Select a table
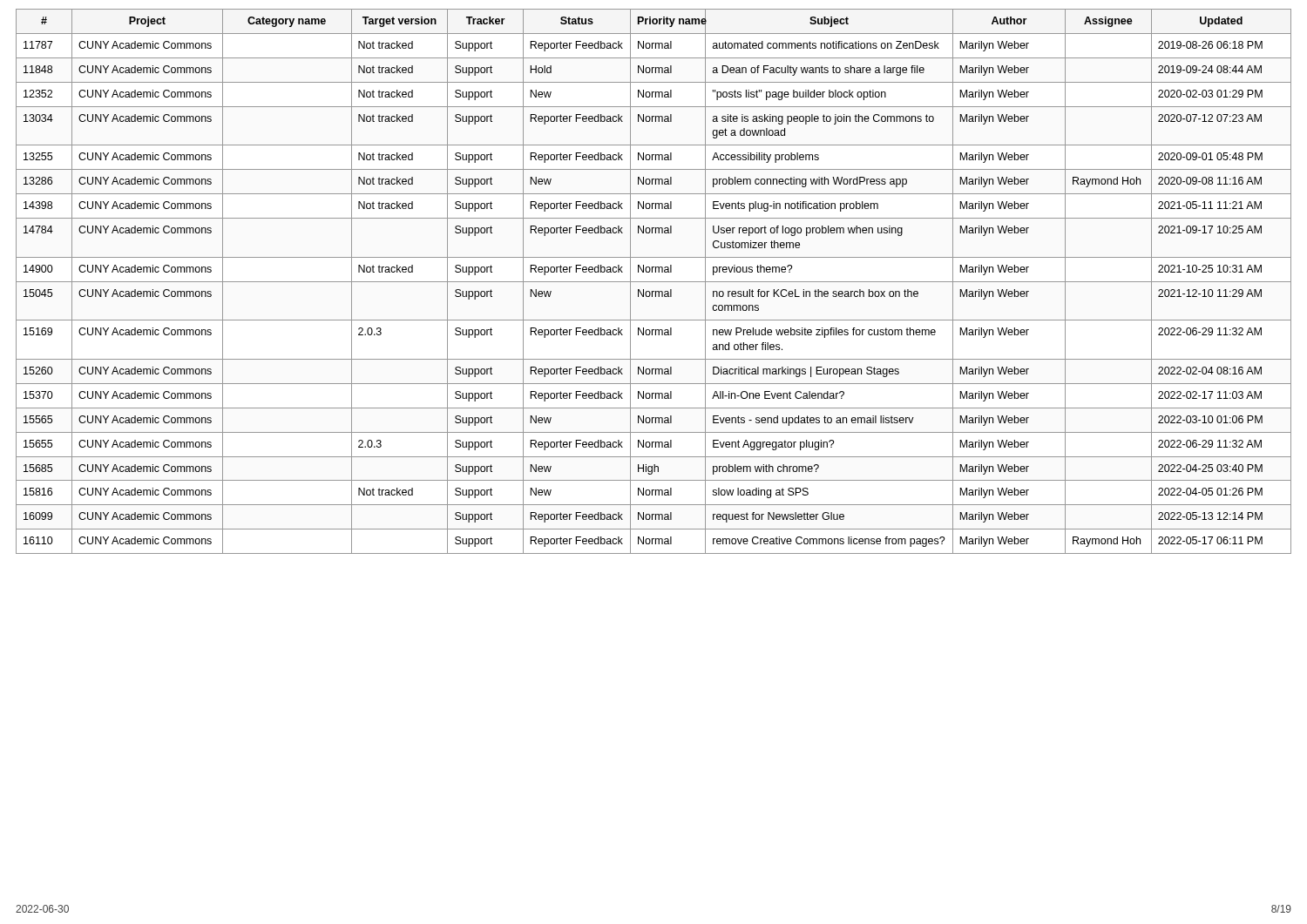Image resolution: width=1307 pixels, height=924 pixels. pyautogui.click(x=654, y=281)
